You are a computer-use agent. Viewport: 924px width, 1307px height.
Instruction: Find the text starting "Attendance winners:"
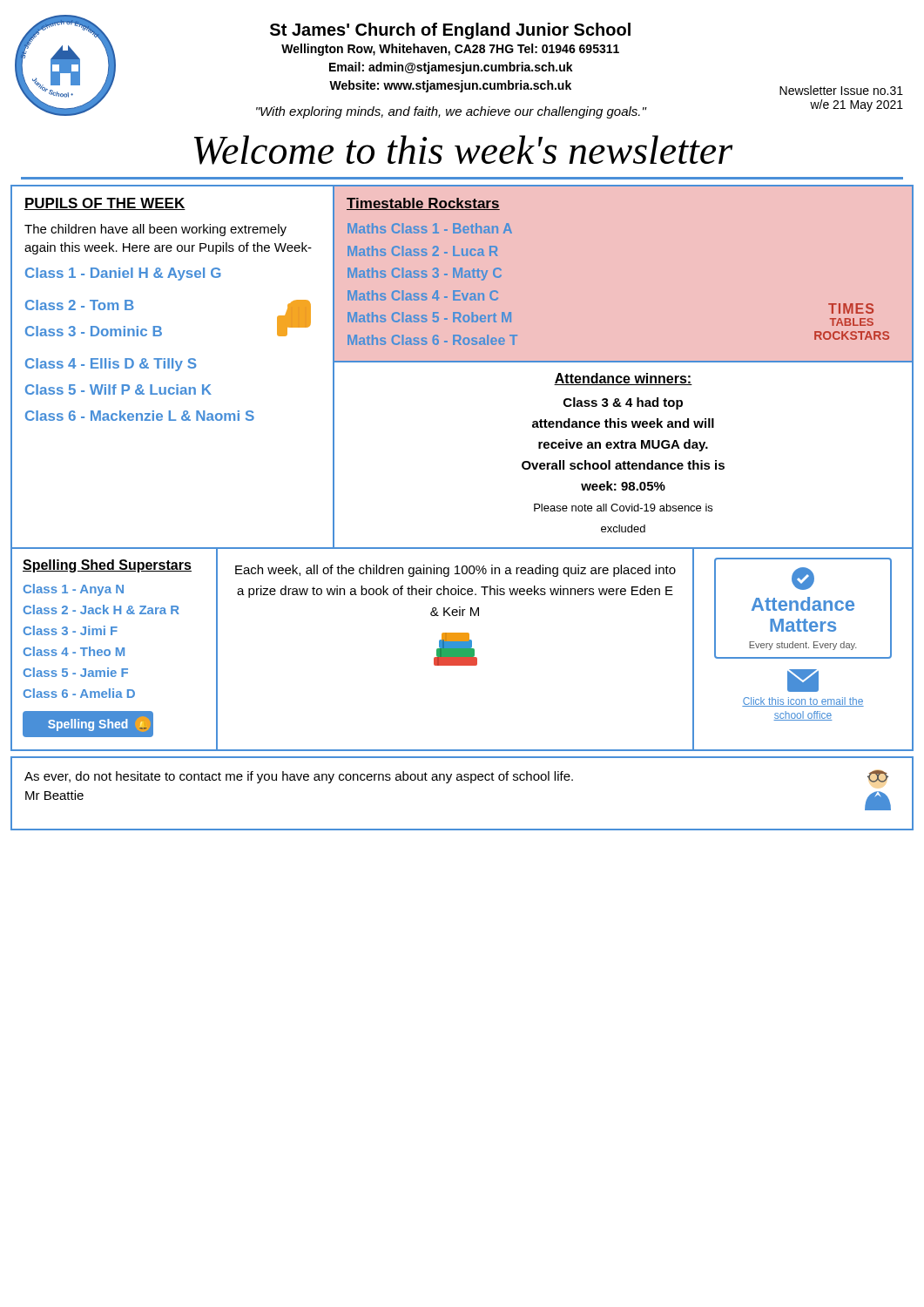coord(623,378)
